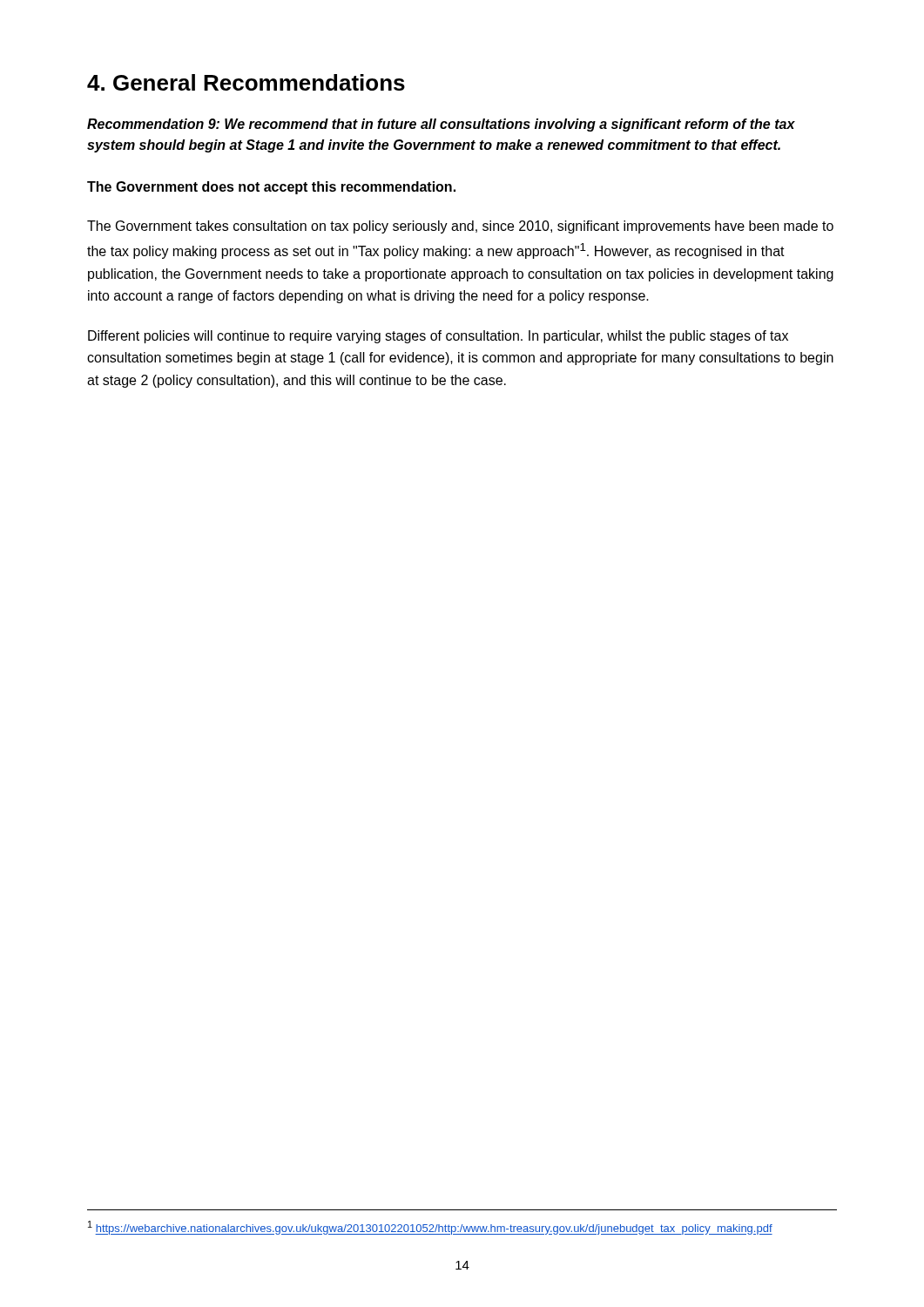Locate the text block that reads "Different policies will continue to require varying"
The image size is (924, 1307).
click(x=460, y=358)
